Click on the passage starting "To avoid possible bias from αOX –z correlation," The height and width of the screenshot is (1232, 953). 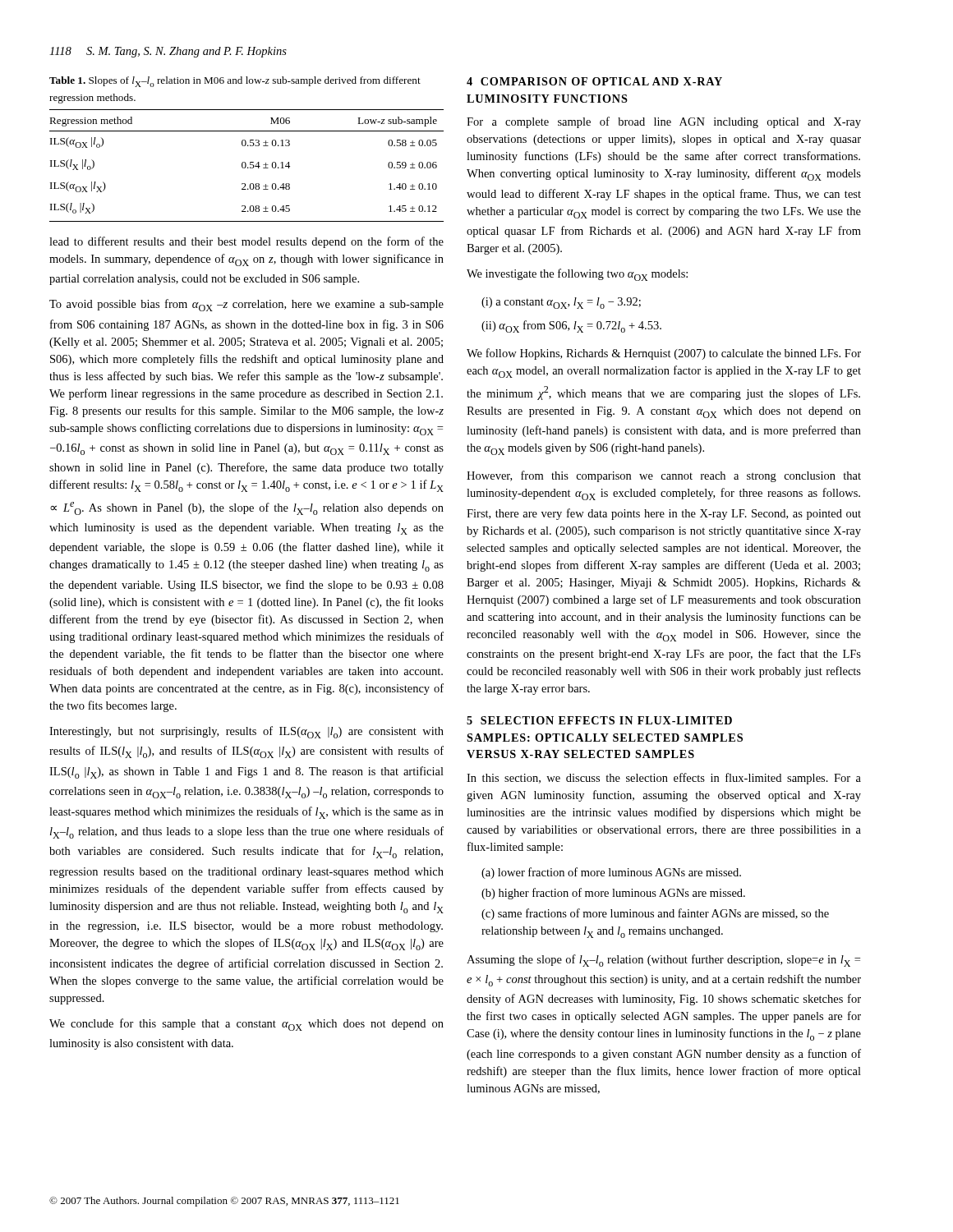pyautogui.click(x=246, y=505)
